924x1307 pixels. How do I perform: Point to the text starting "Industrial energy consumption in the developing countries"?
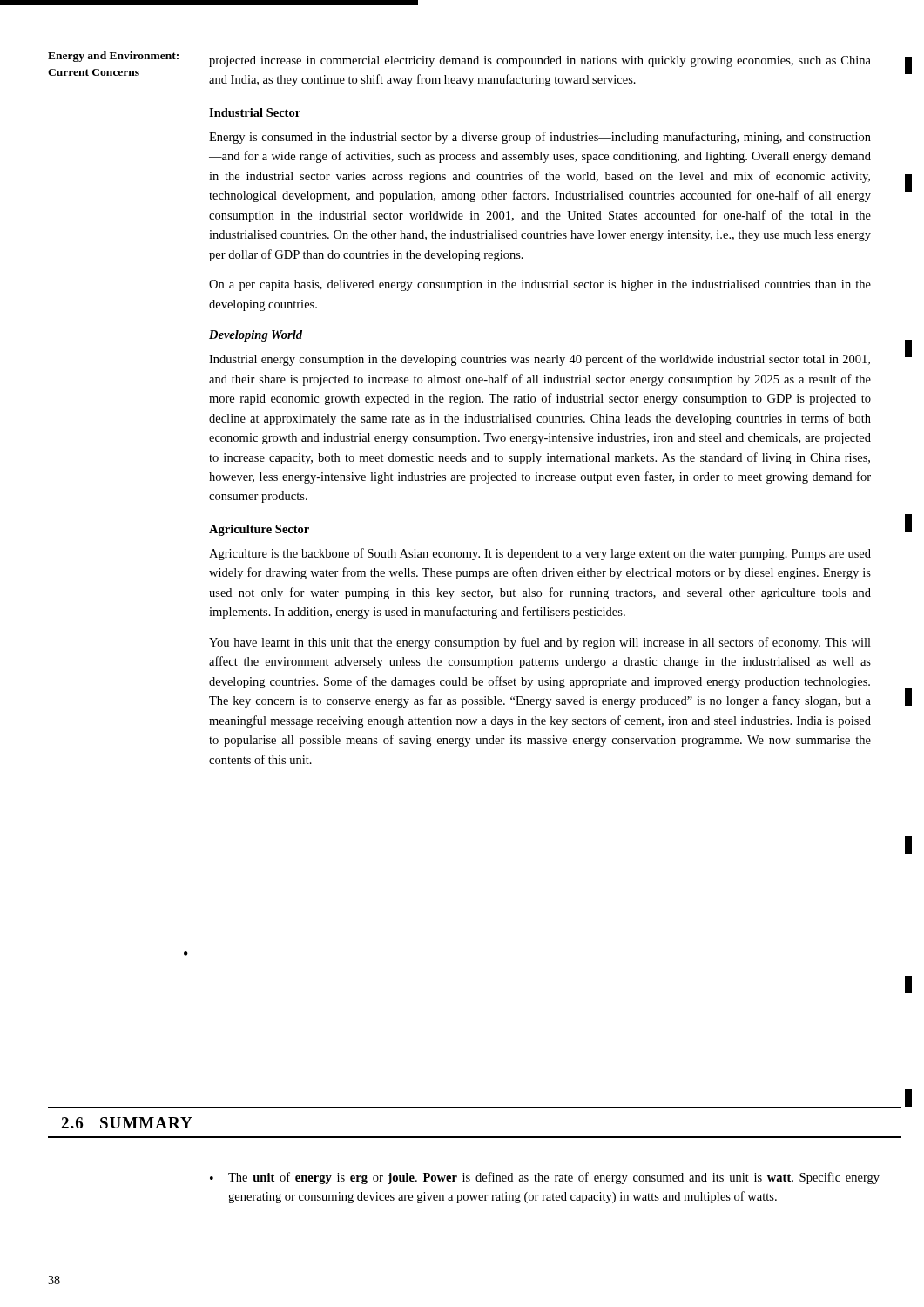[540, 428]
